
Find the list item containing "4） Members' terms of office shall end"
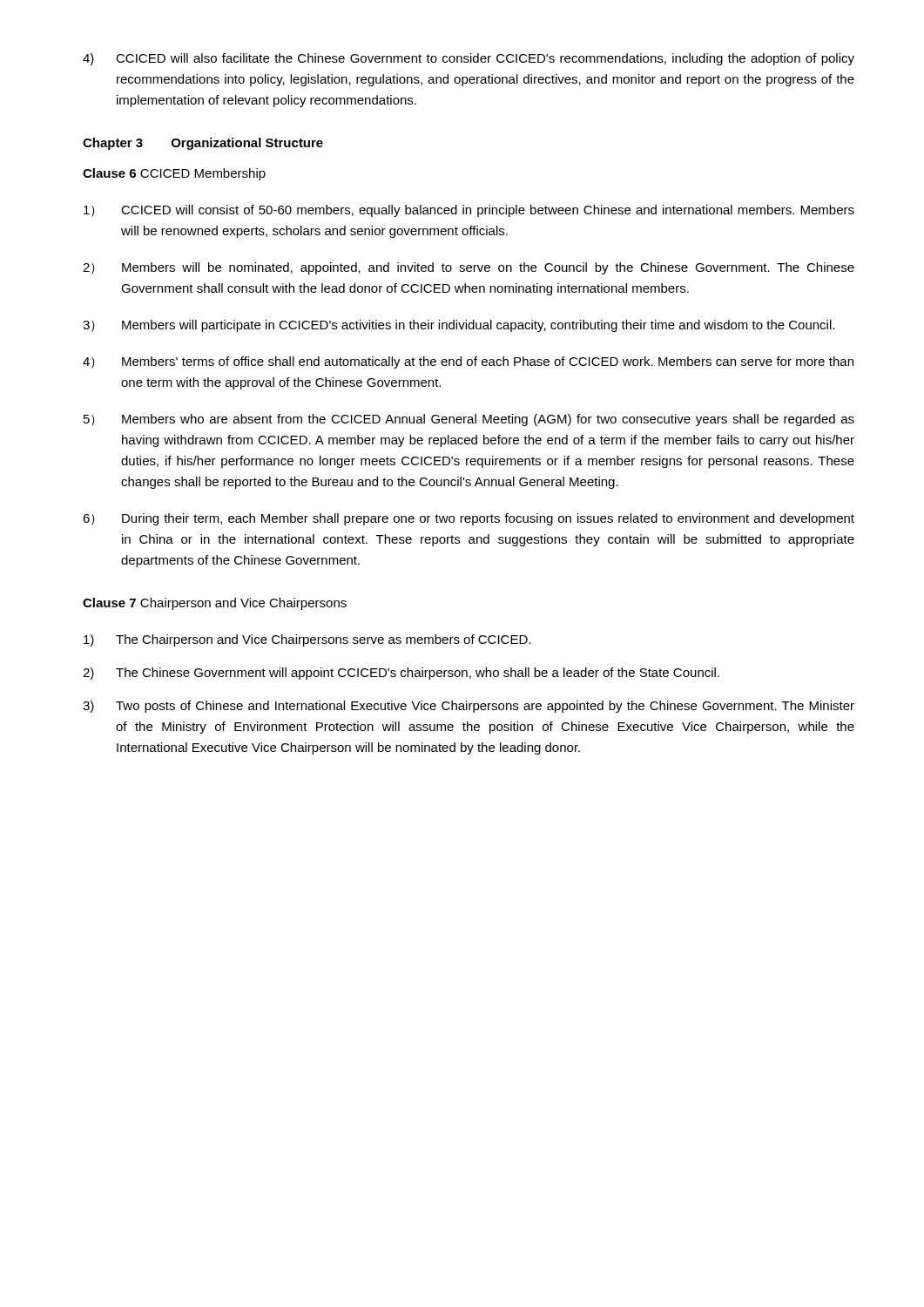469,372
